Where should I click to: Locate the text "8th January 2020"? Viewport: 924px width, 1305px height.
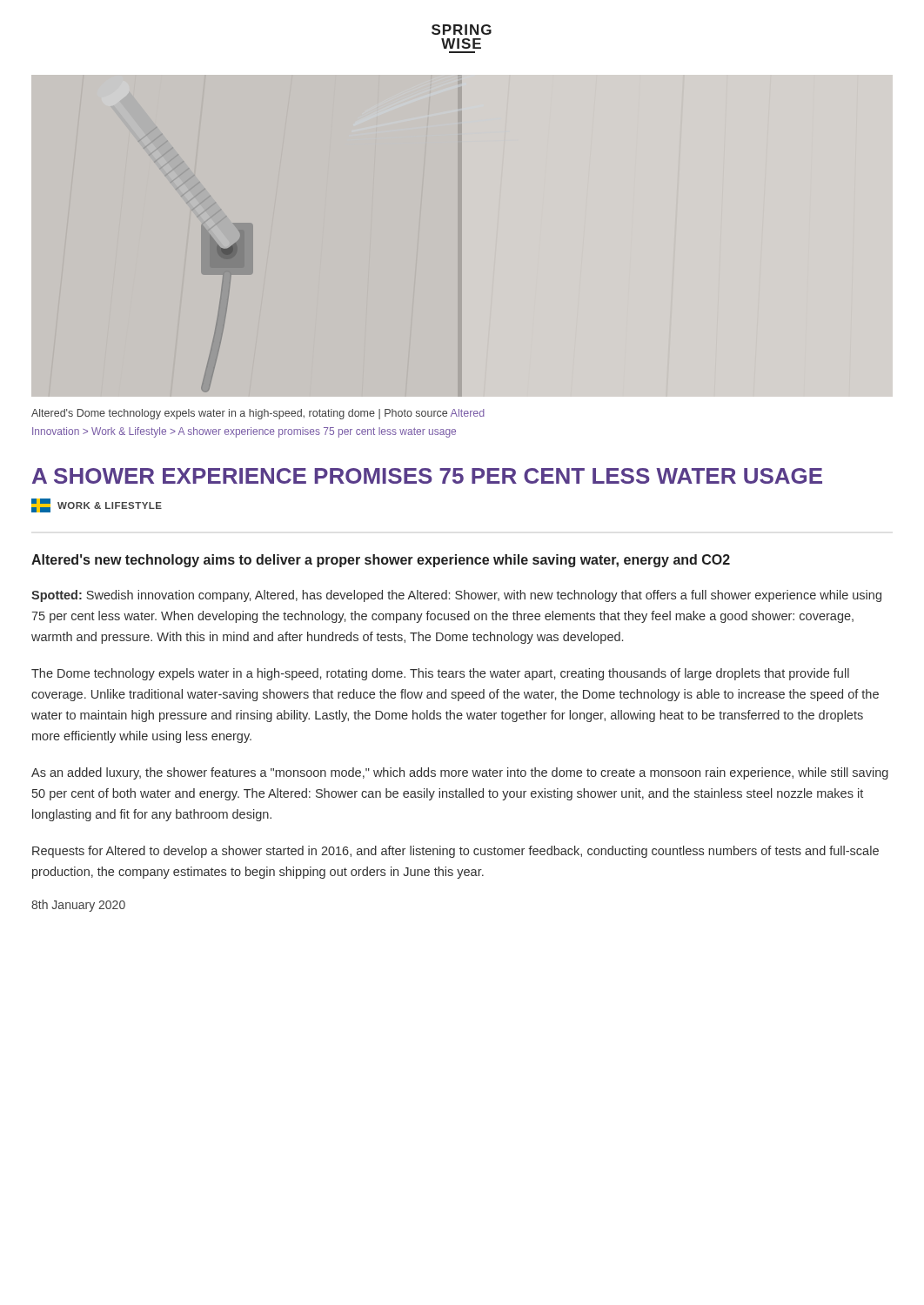[x=78, y=905]
